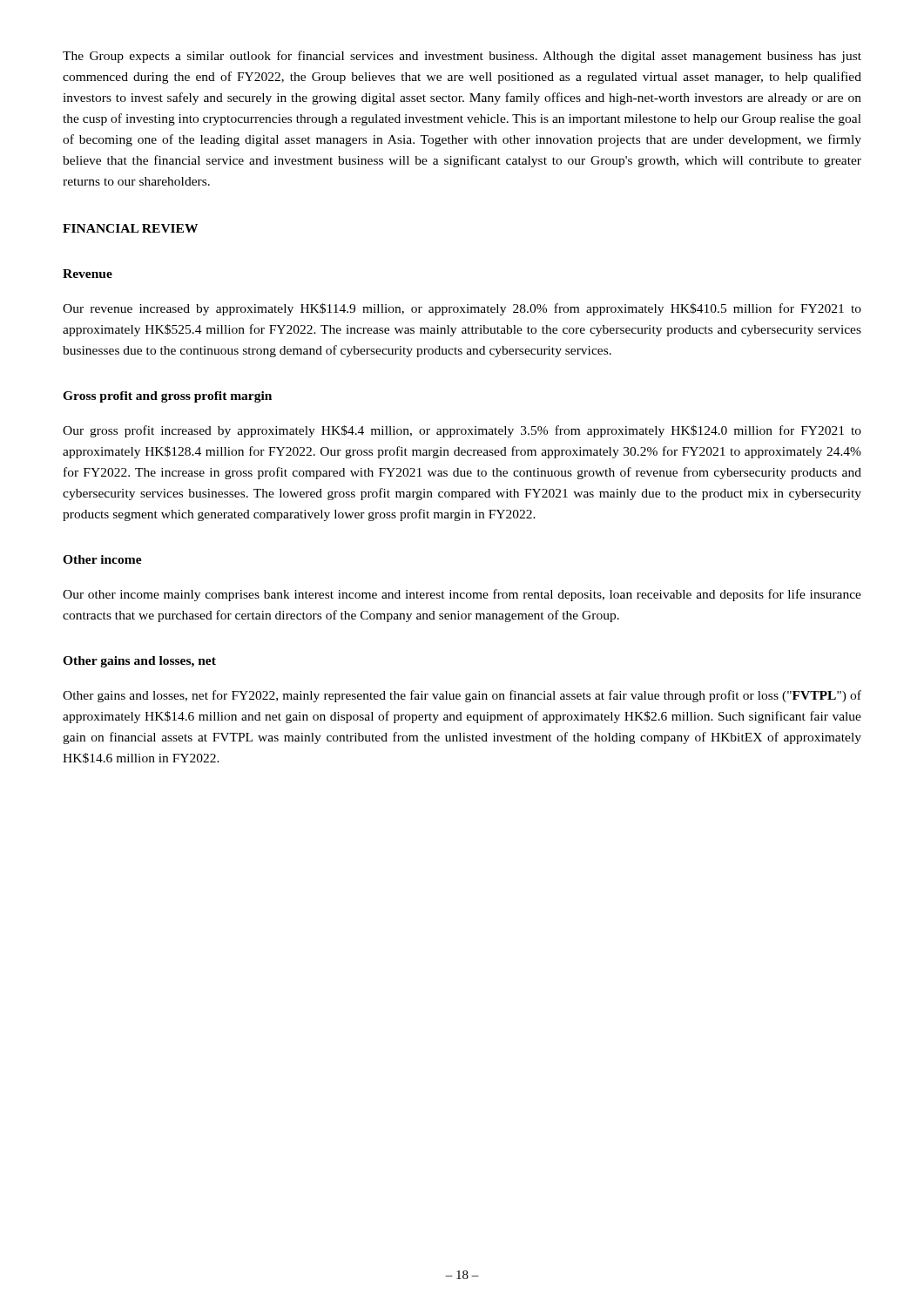This screenshot has width=924, height=1307.
Task: Find the text block that says "Other gains and losses, net for FY2022, mainly"
Action: pos(462,727)
